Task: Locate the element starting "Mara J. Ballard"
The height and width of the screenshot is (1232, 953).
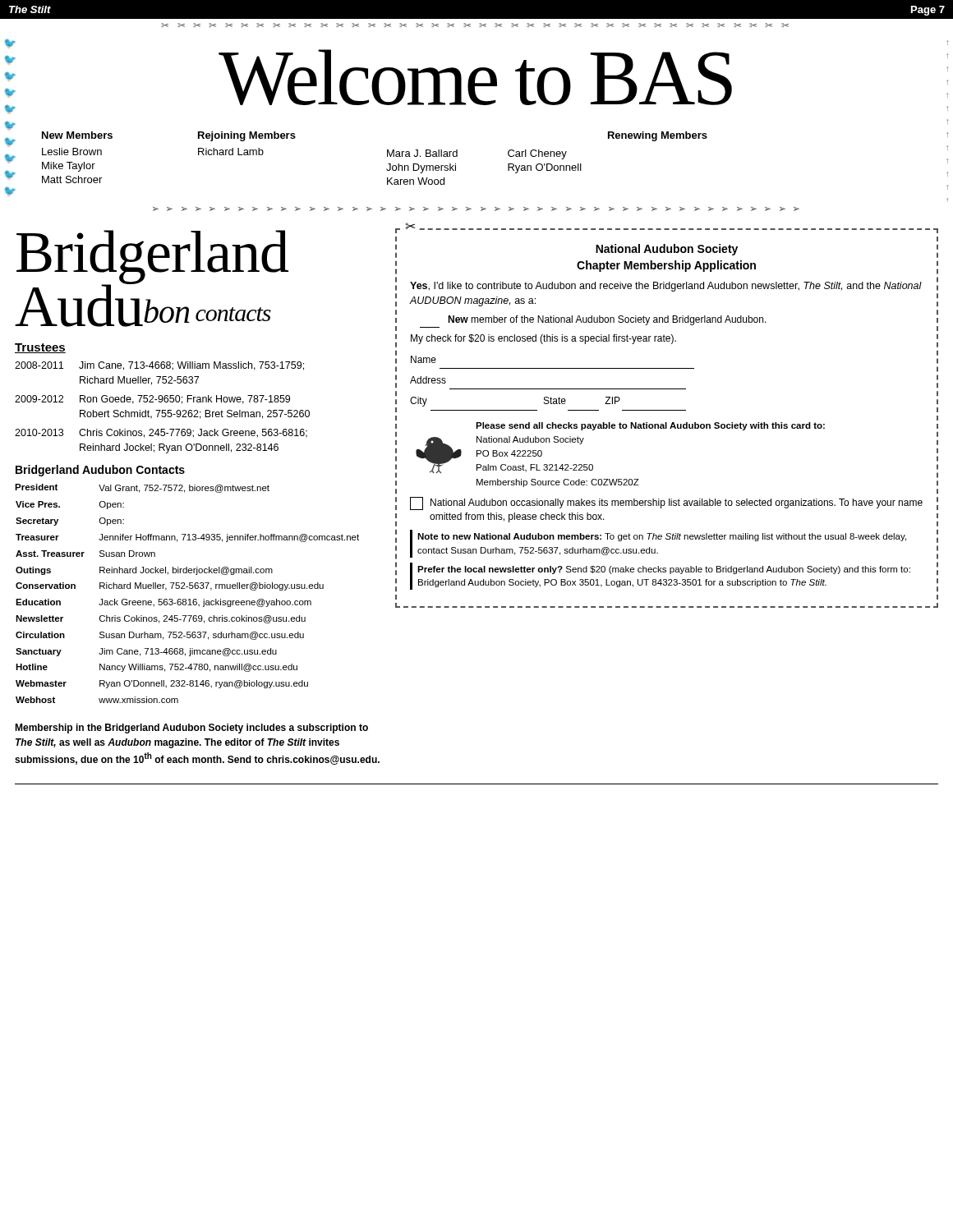Action: [422, 153]
